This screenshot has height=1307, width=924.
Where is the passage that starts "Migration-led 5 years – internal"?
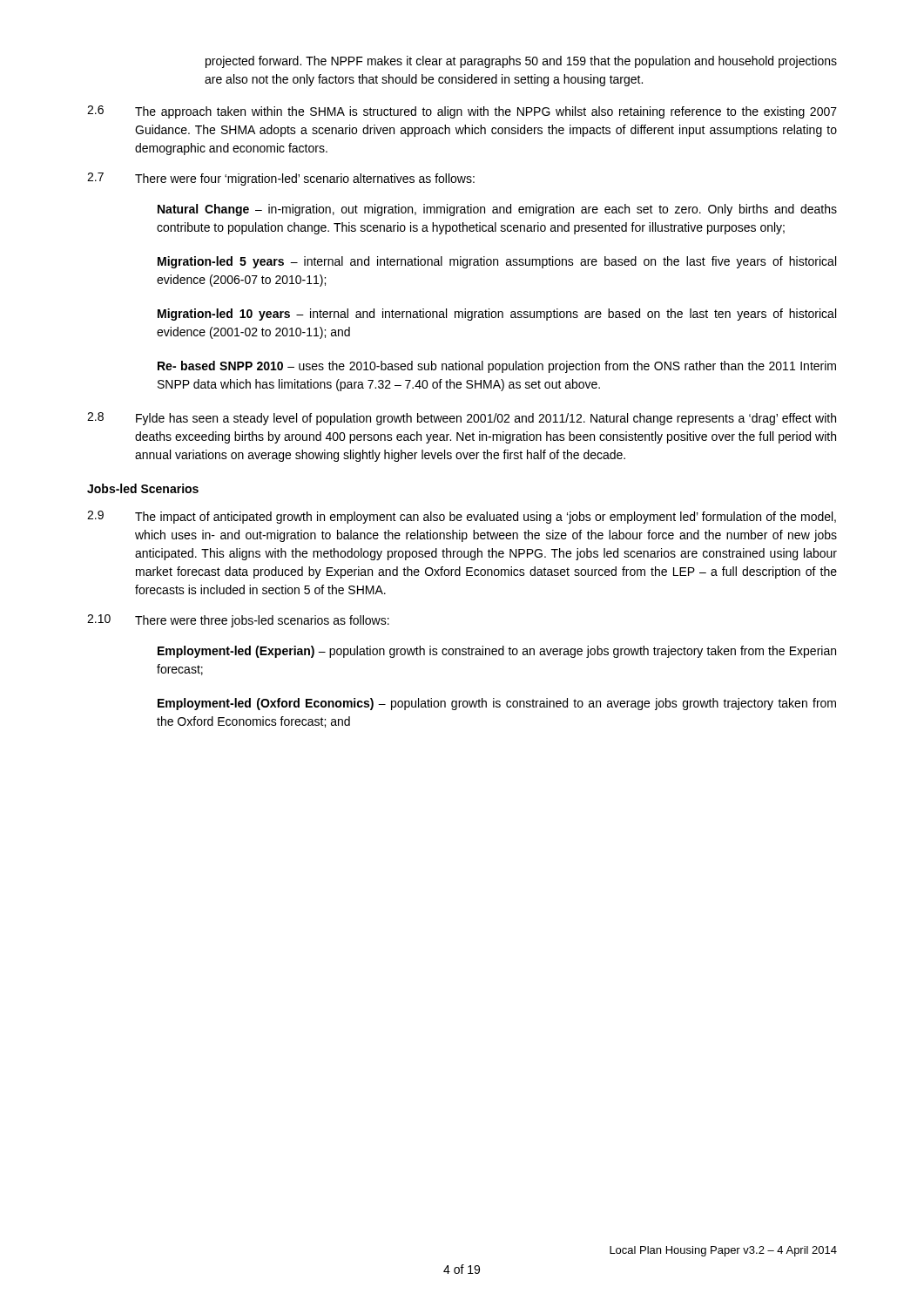tap(497, 271)
